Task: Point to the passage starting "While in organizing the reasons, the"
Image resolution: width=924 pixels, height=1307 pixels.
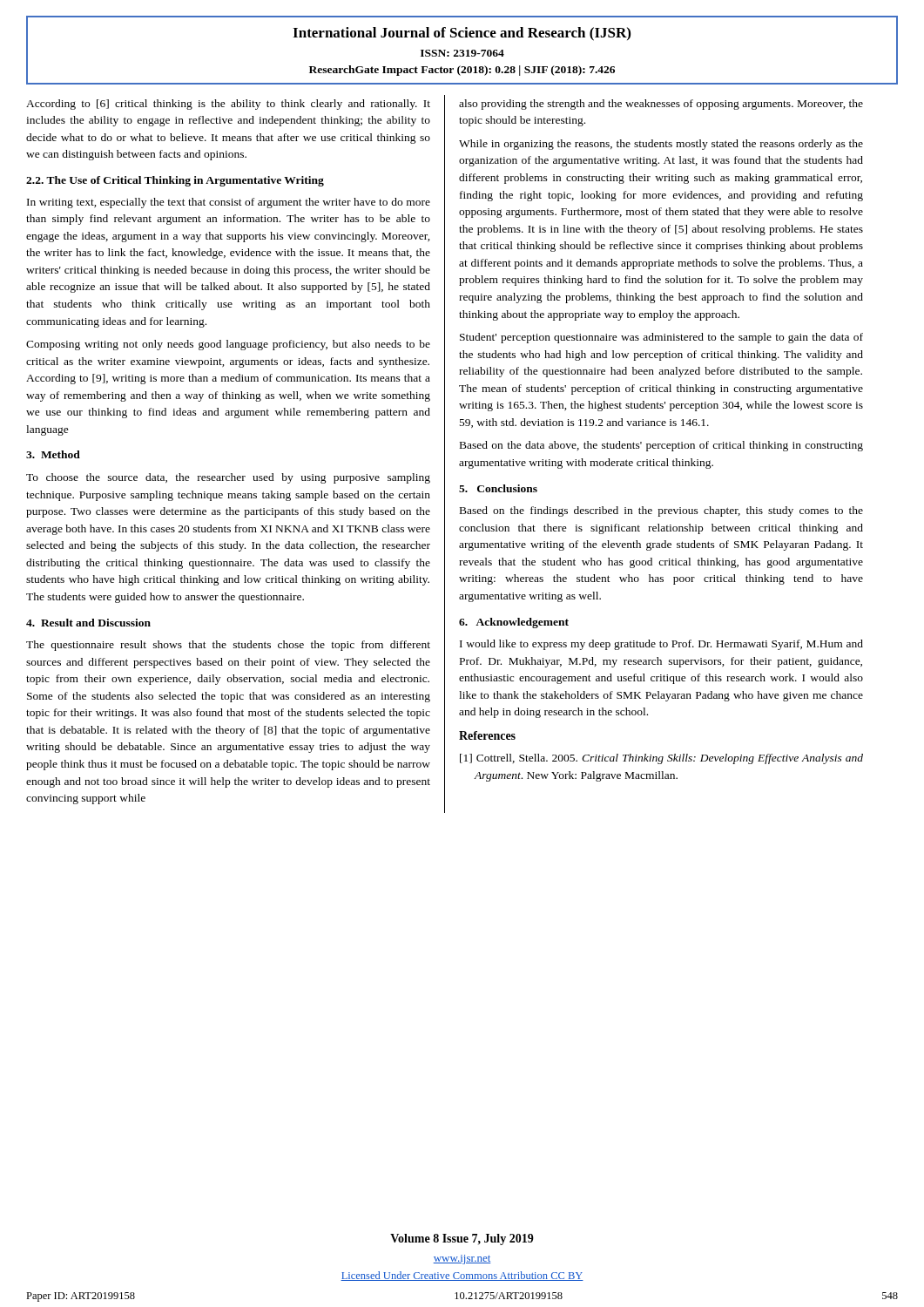Action: tap(661, 229)
